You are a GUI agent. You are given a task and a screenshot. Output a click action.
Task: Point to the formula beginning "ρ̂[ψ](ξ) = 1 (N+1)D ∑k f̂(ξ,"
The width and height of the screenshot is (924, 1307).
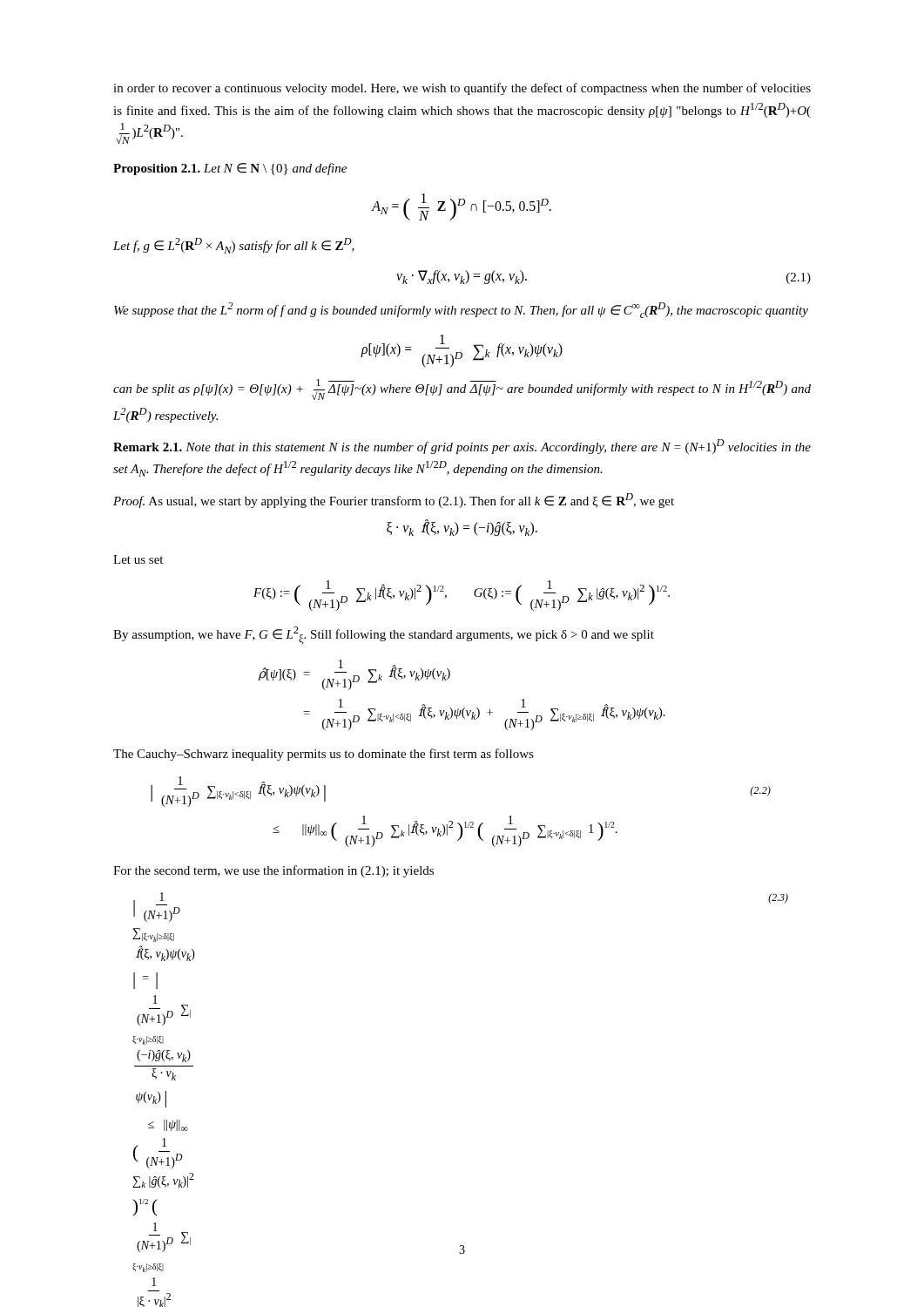462,694
